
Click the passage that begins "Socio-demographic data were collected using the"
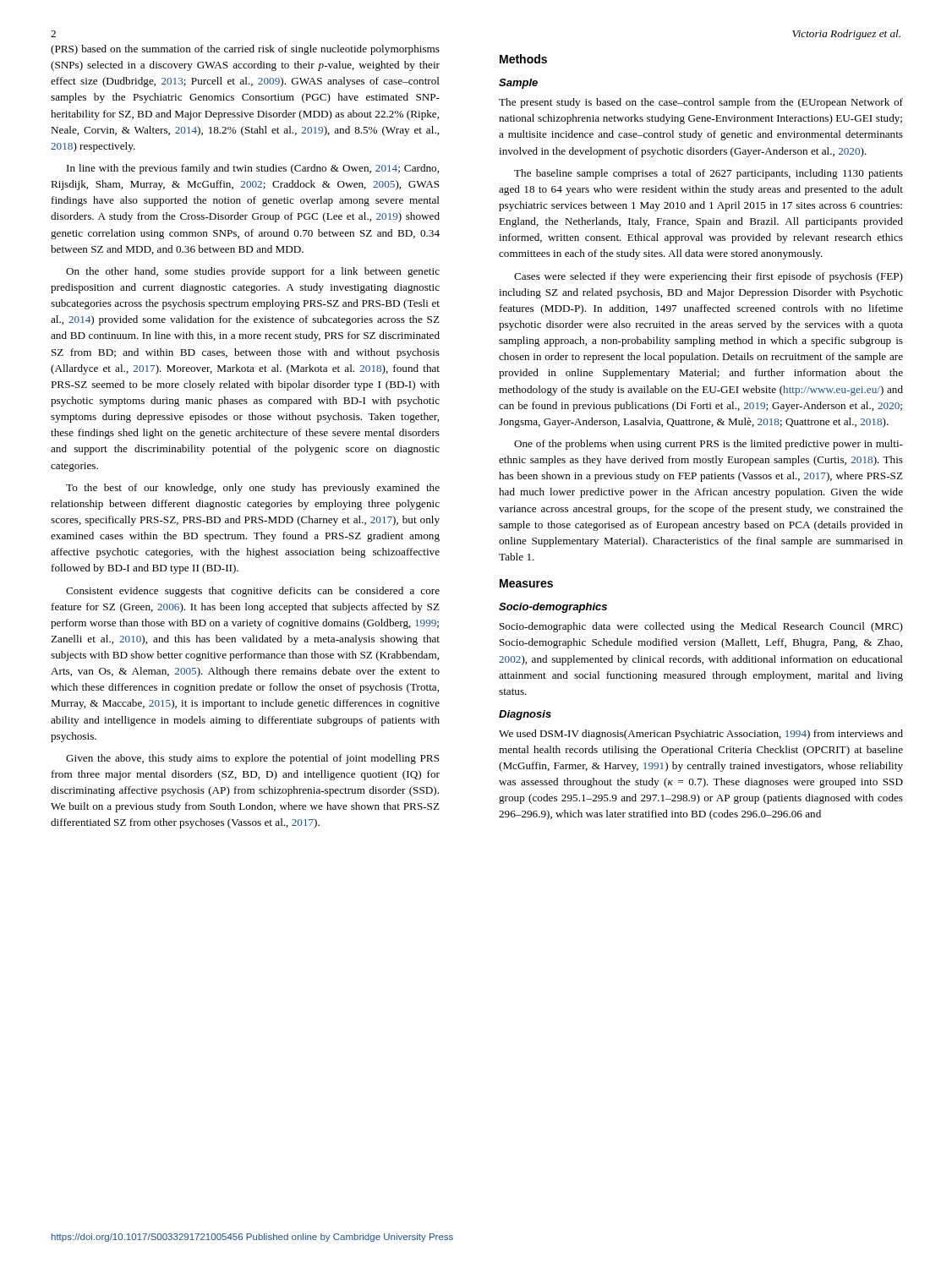(701, 659)
